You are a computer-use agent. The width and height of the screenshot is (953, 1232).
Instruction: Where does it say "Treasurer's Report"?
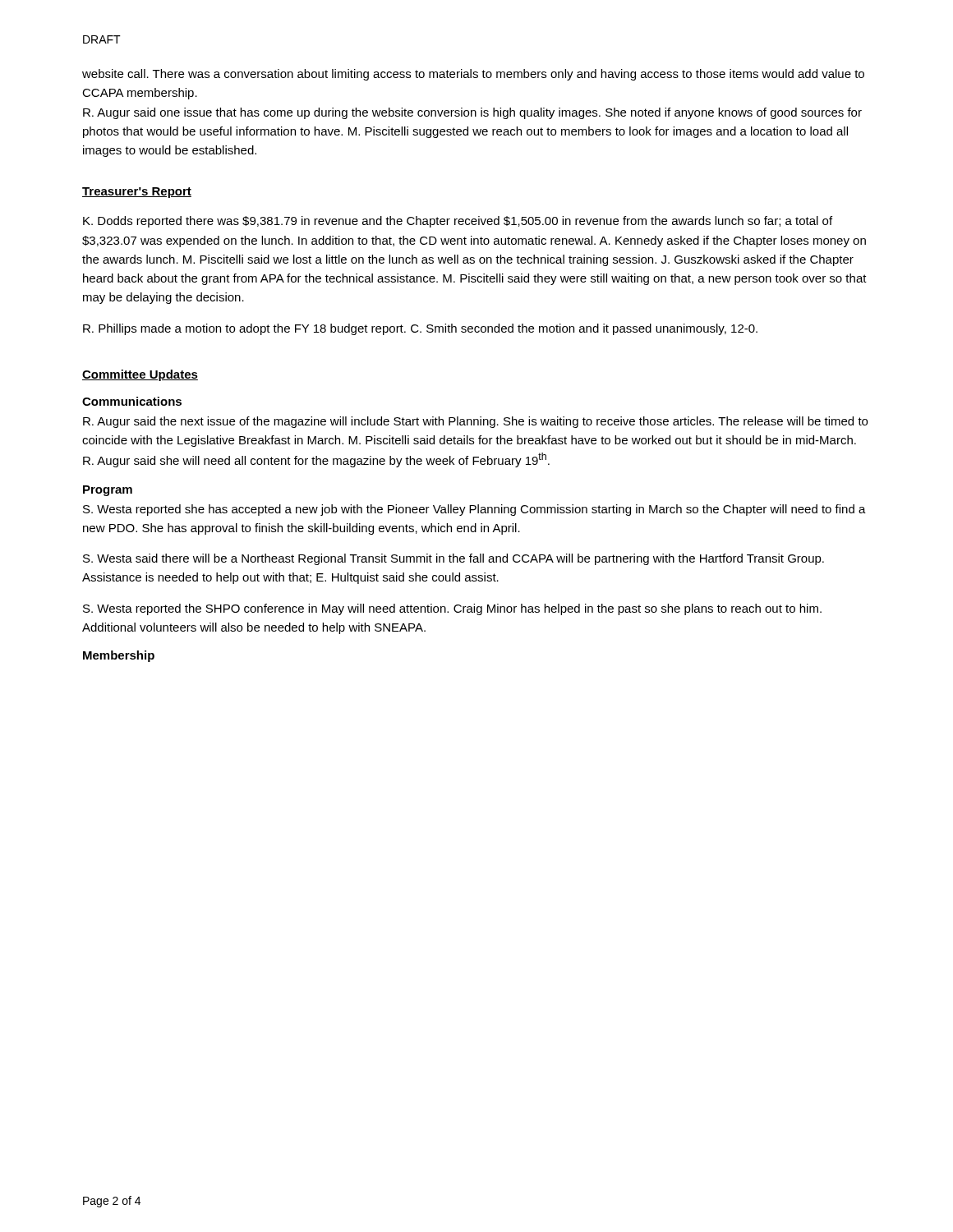point(137,191)
